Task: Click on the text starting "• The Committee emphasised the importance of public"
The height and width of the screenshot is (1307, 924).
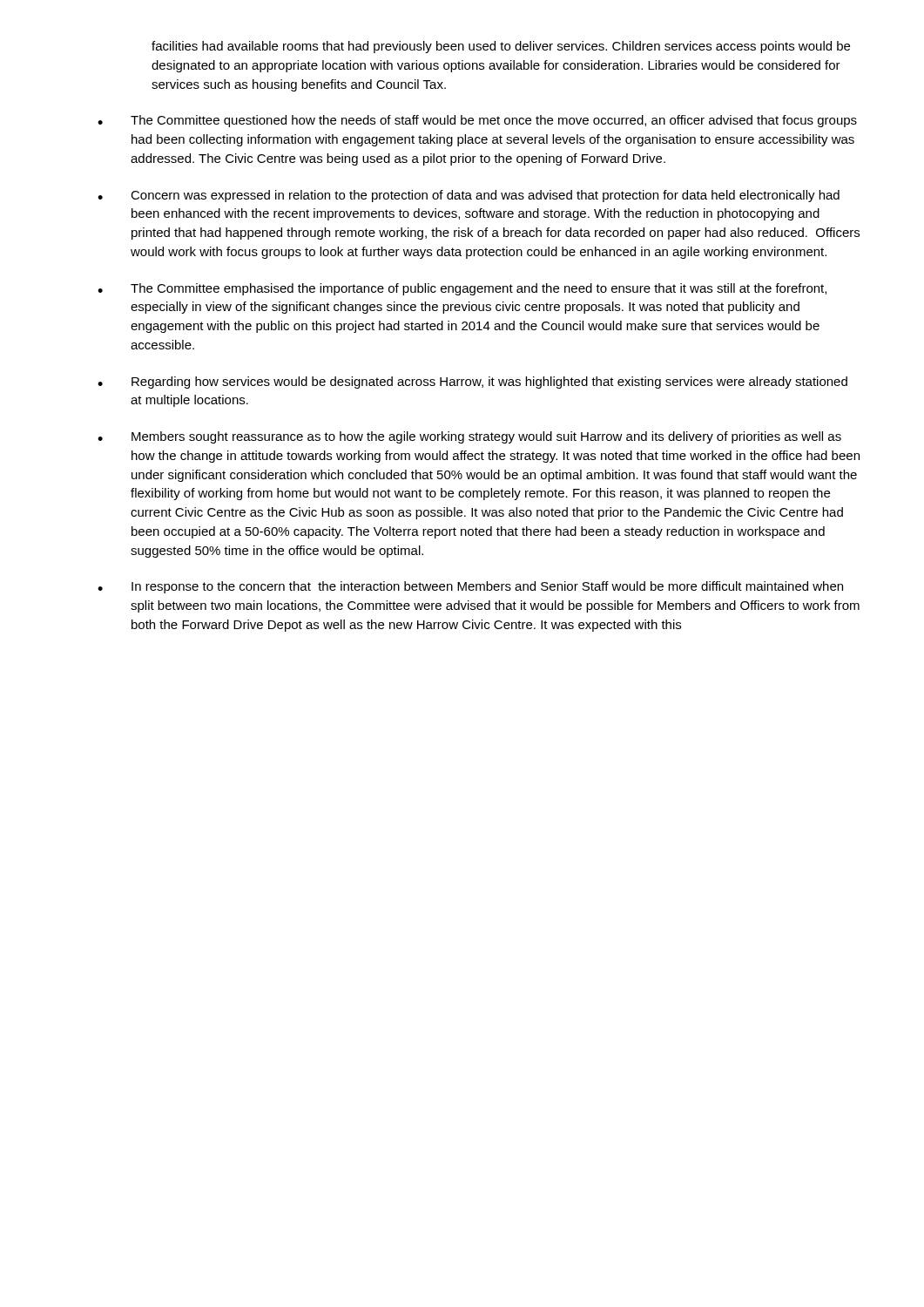Action: pyautogui.click(x=479, y=316)
